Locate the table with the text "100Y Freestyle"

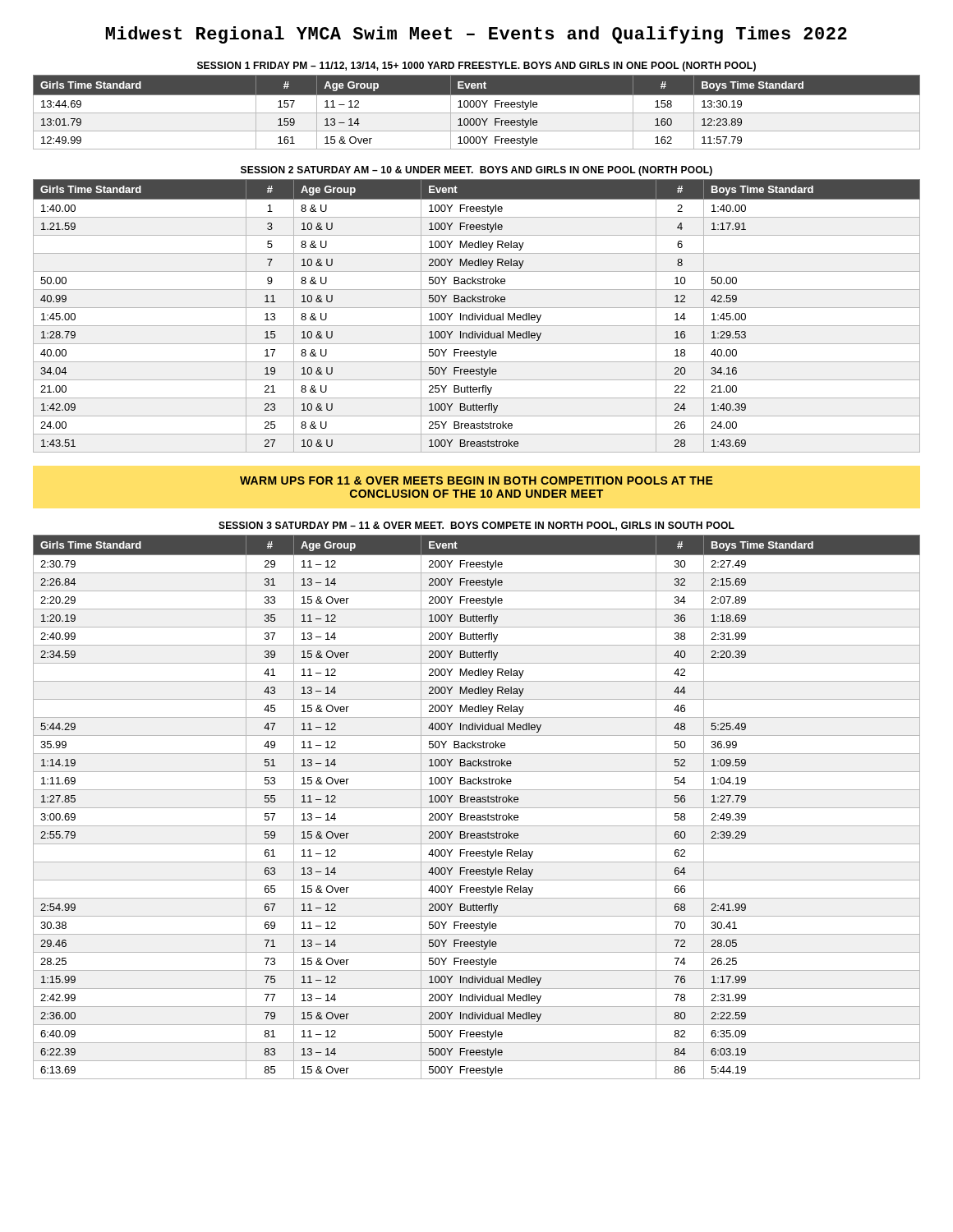476,316
